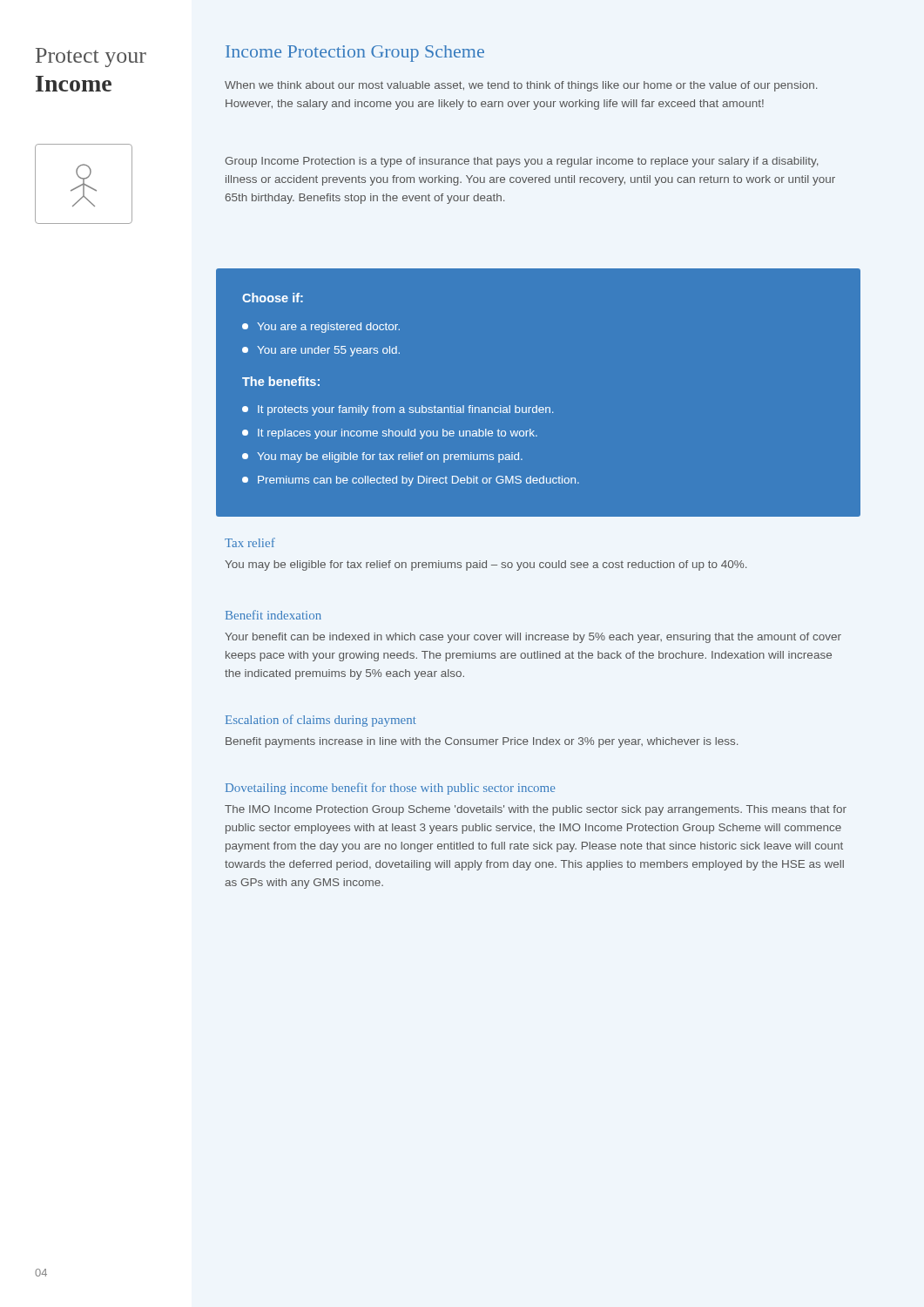Locate the list item with the text "Premiums can be collected by Direct Debit or"
The image size is (924, 1307).
pyautogui.click(x=411, y=481)
